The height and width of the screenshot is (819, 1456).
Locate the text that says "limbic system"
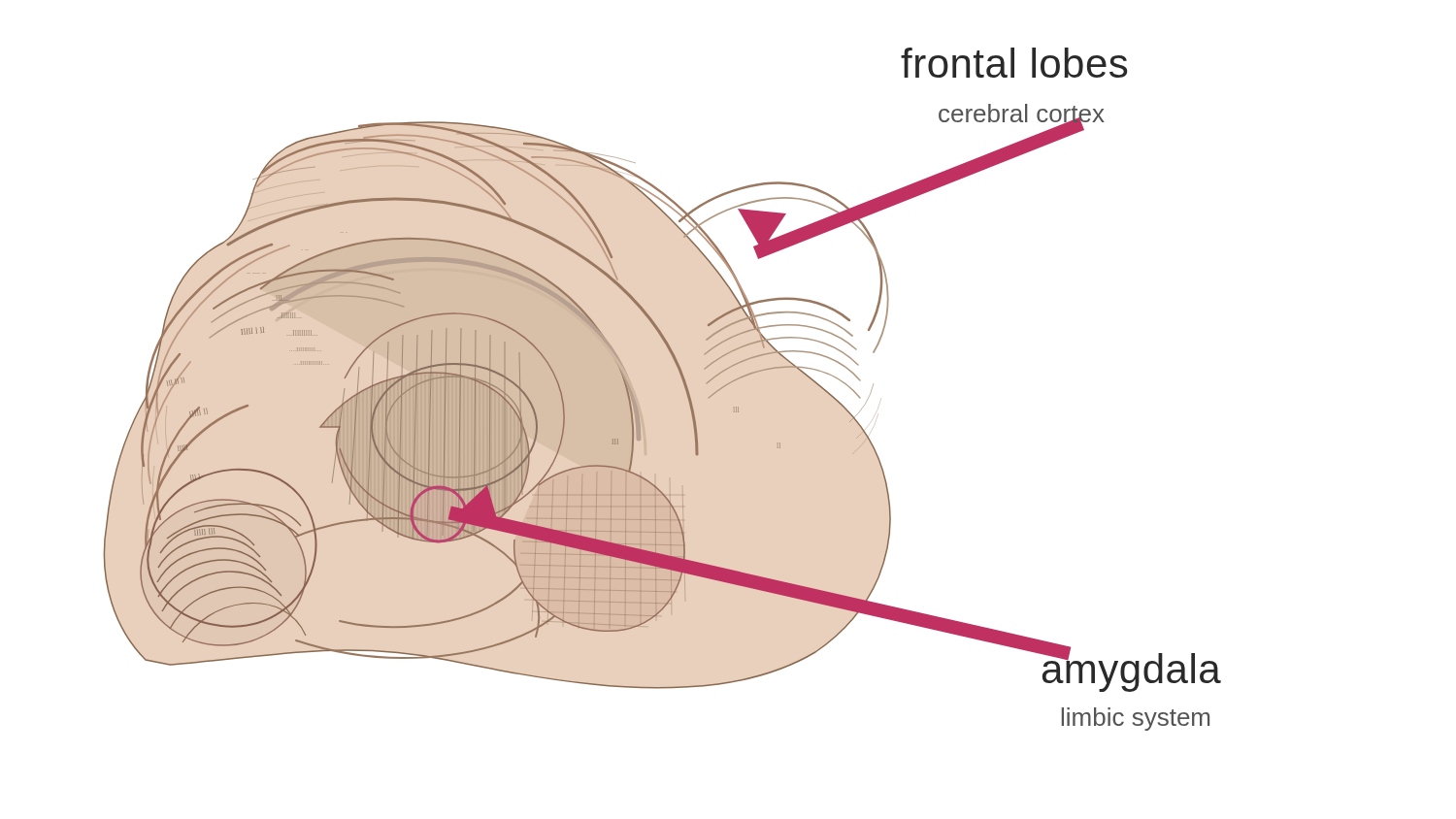[1136, 717]
